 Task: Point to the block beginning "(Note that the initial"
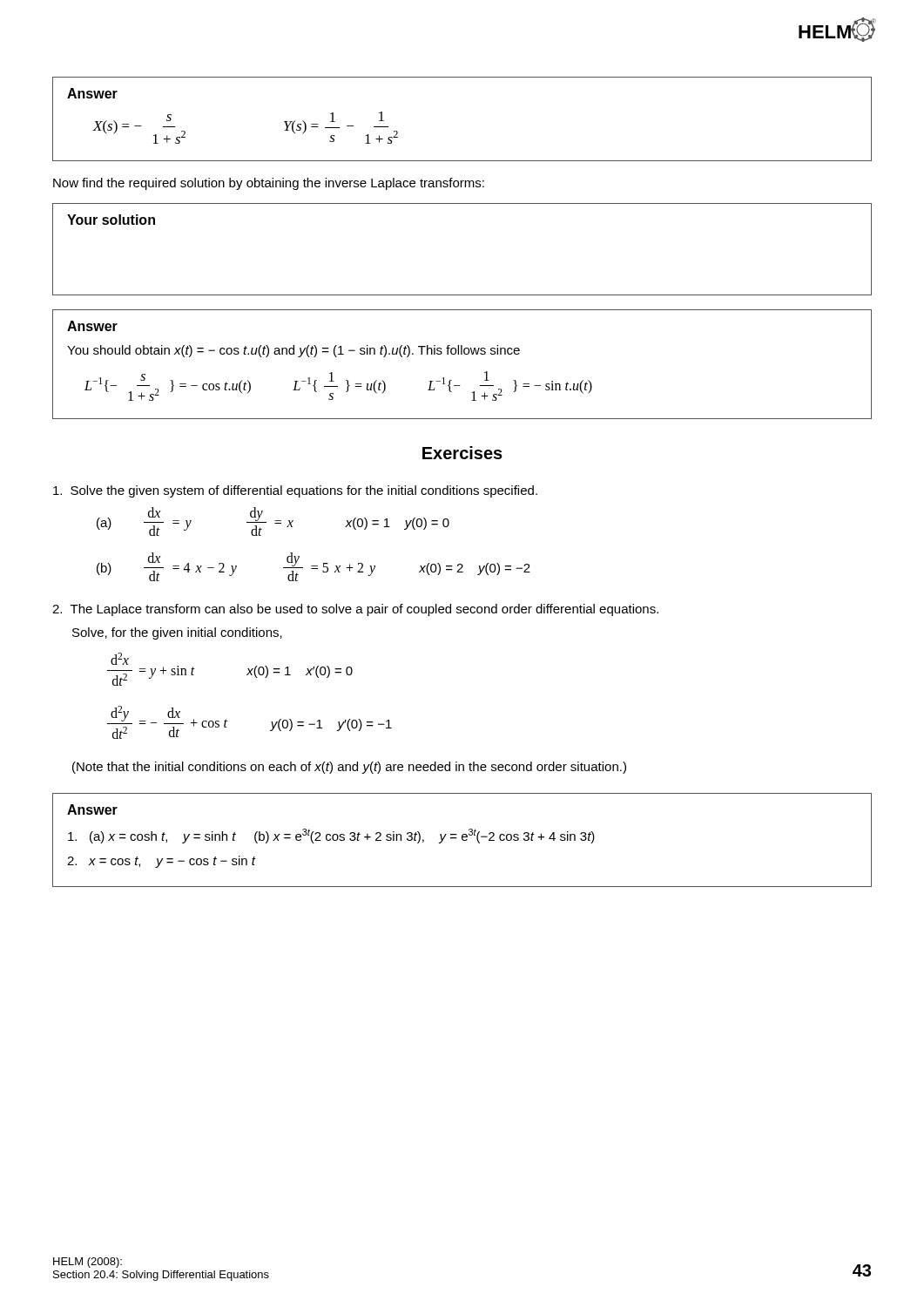(349, 767)
